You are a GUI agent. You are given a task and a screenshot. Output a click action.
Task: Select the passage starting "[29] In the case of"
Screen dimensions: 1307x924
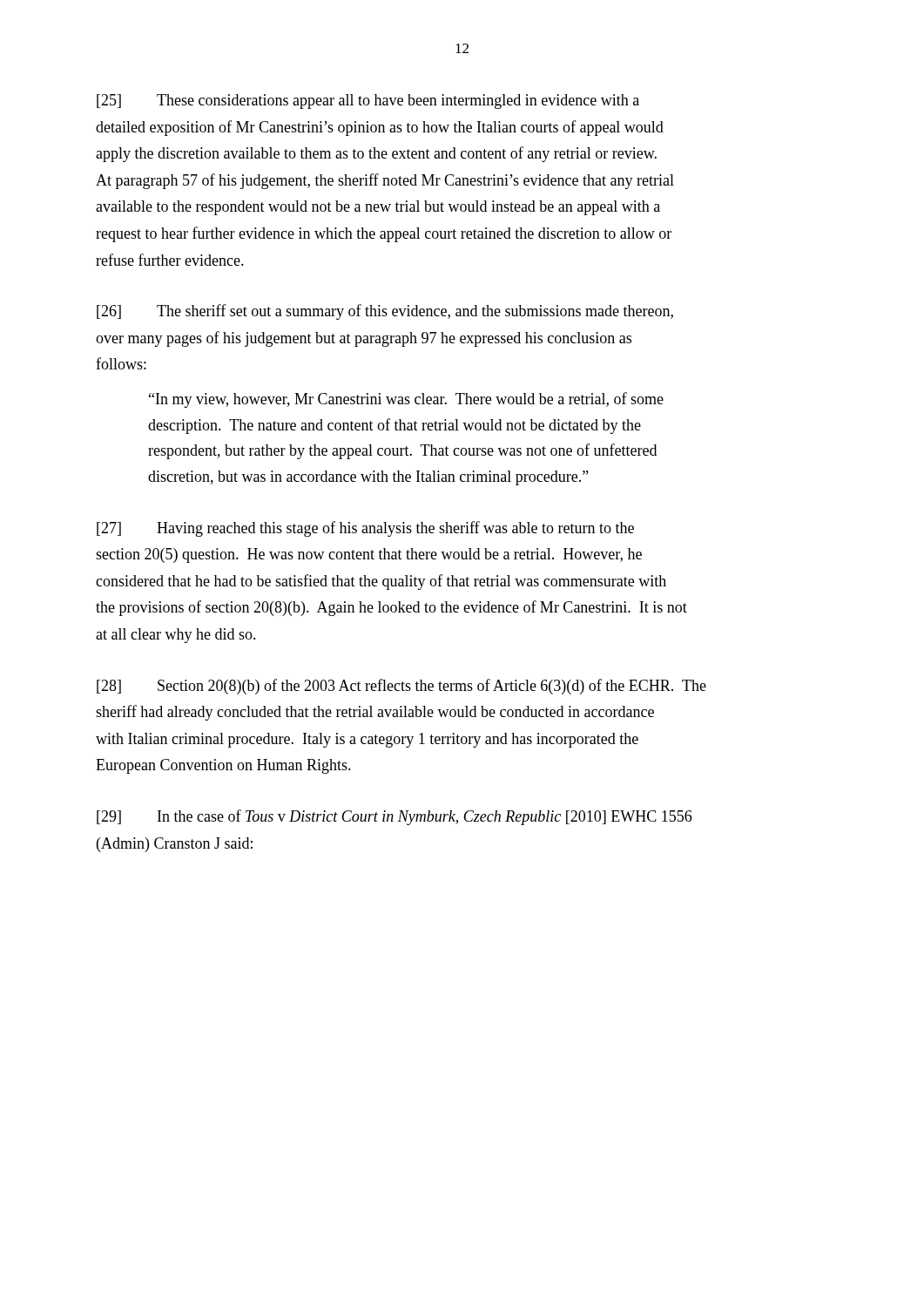click(x=462, y=830)
